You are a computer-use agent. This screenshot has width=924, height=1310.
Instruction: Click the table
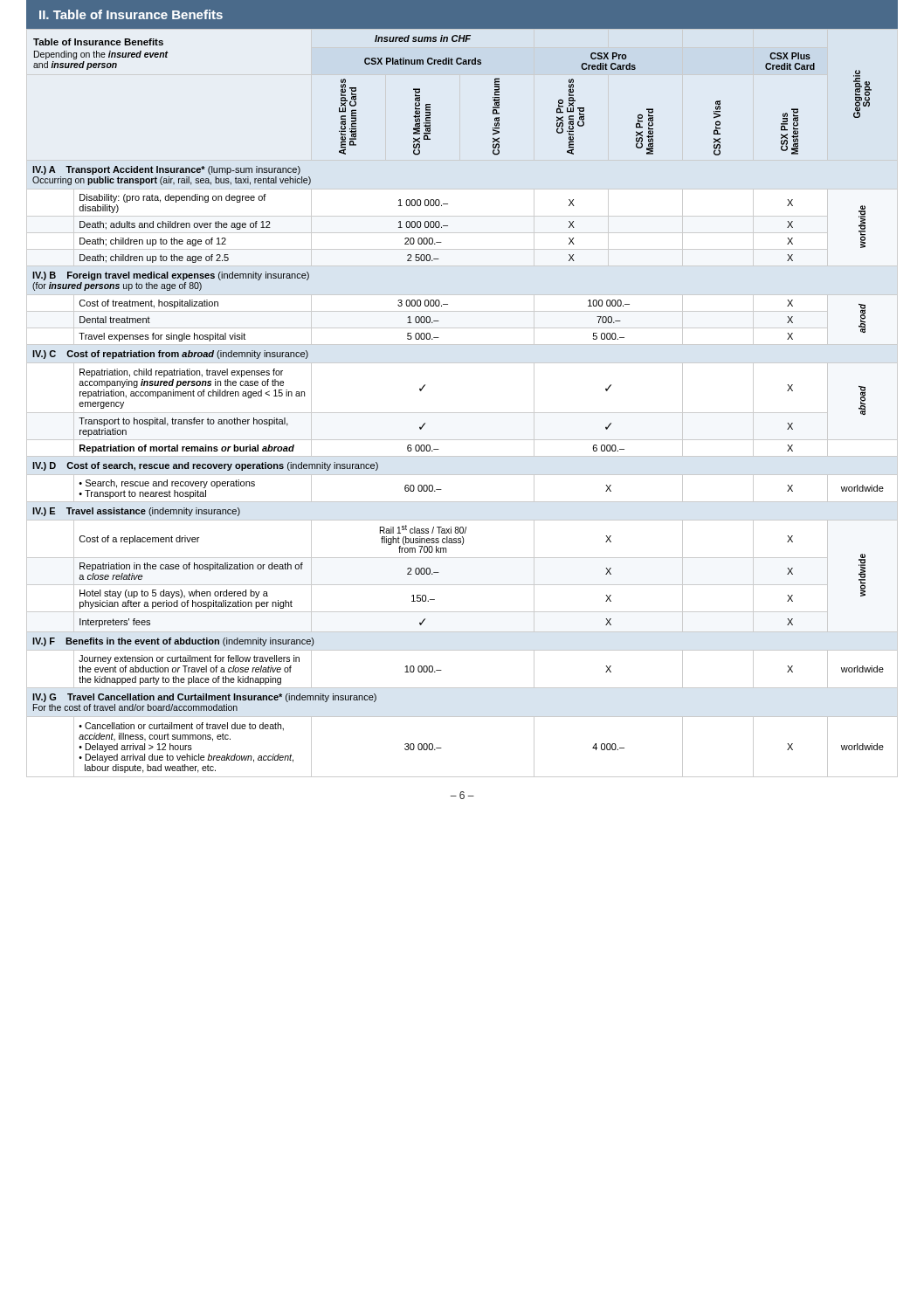[x=462, y=403]
